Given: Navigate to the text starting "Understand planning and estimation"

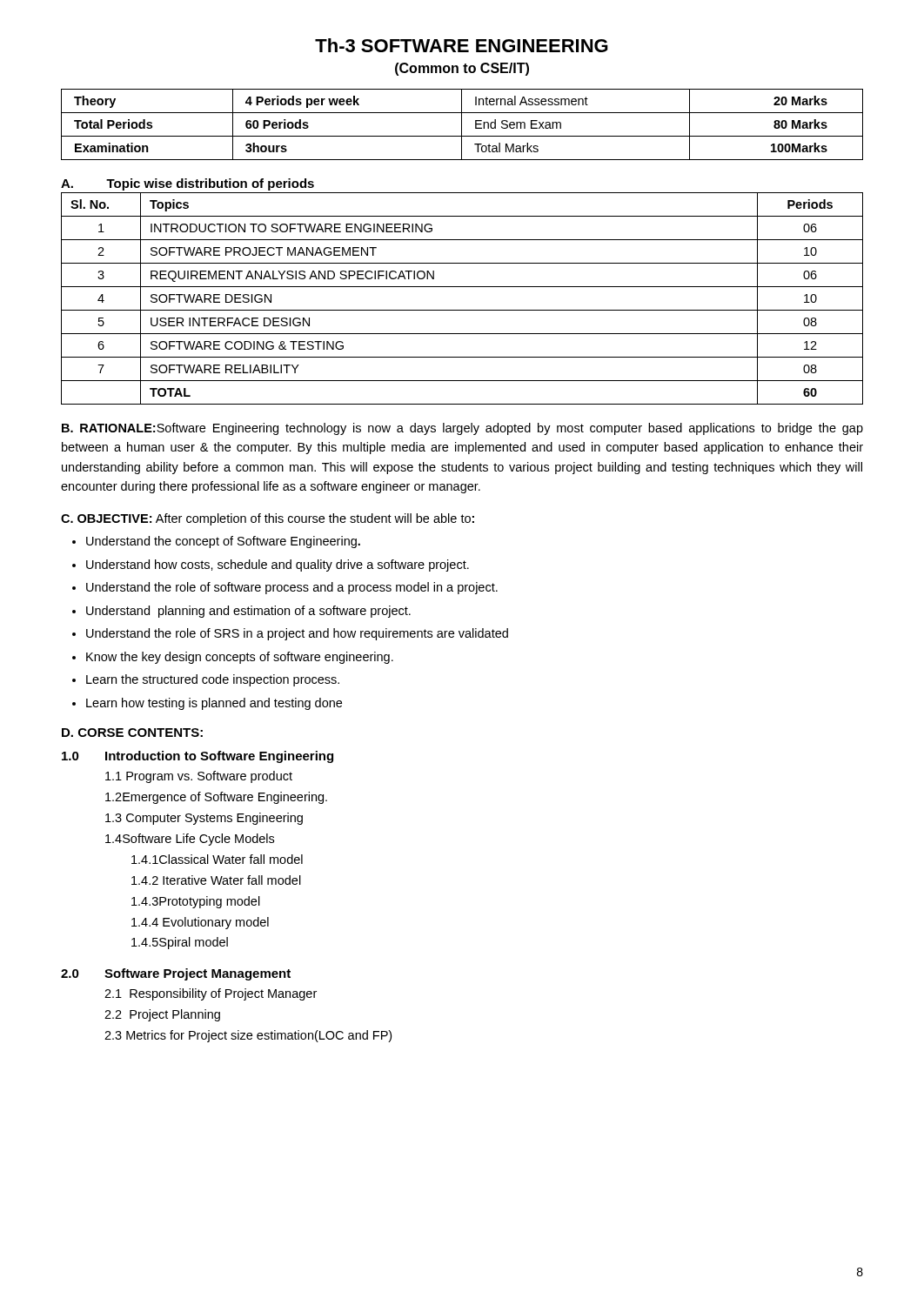Looking at the screenshot, I should 248,612.
